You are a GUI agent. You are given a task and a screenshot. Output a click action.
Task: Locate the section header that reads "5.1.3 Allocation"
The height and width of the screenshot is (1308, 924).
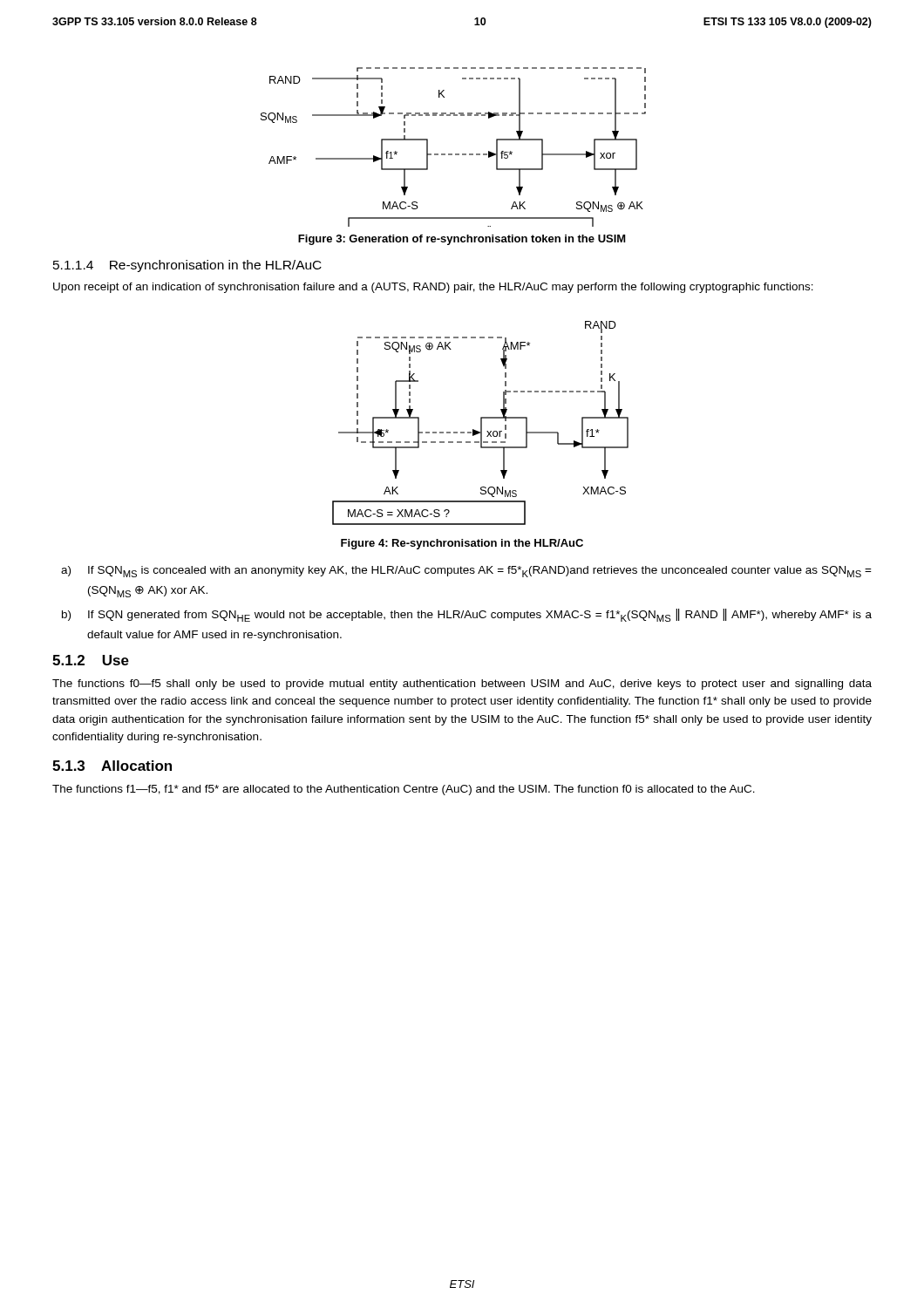point(113,766)
